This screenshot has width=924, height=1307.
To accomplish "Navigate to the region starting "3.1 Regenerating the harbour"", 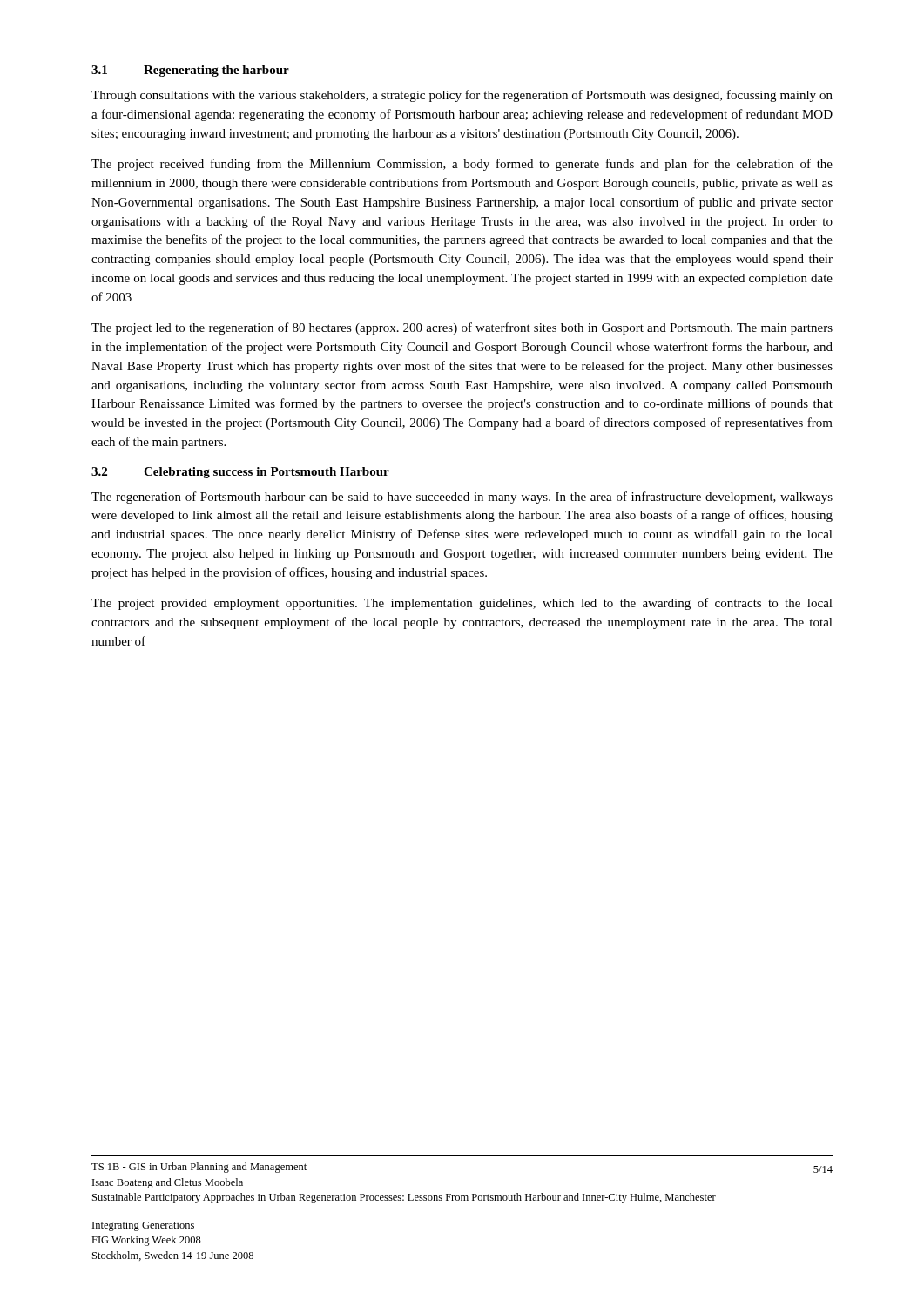I will click(x=190, y=70).
